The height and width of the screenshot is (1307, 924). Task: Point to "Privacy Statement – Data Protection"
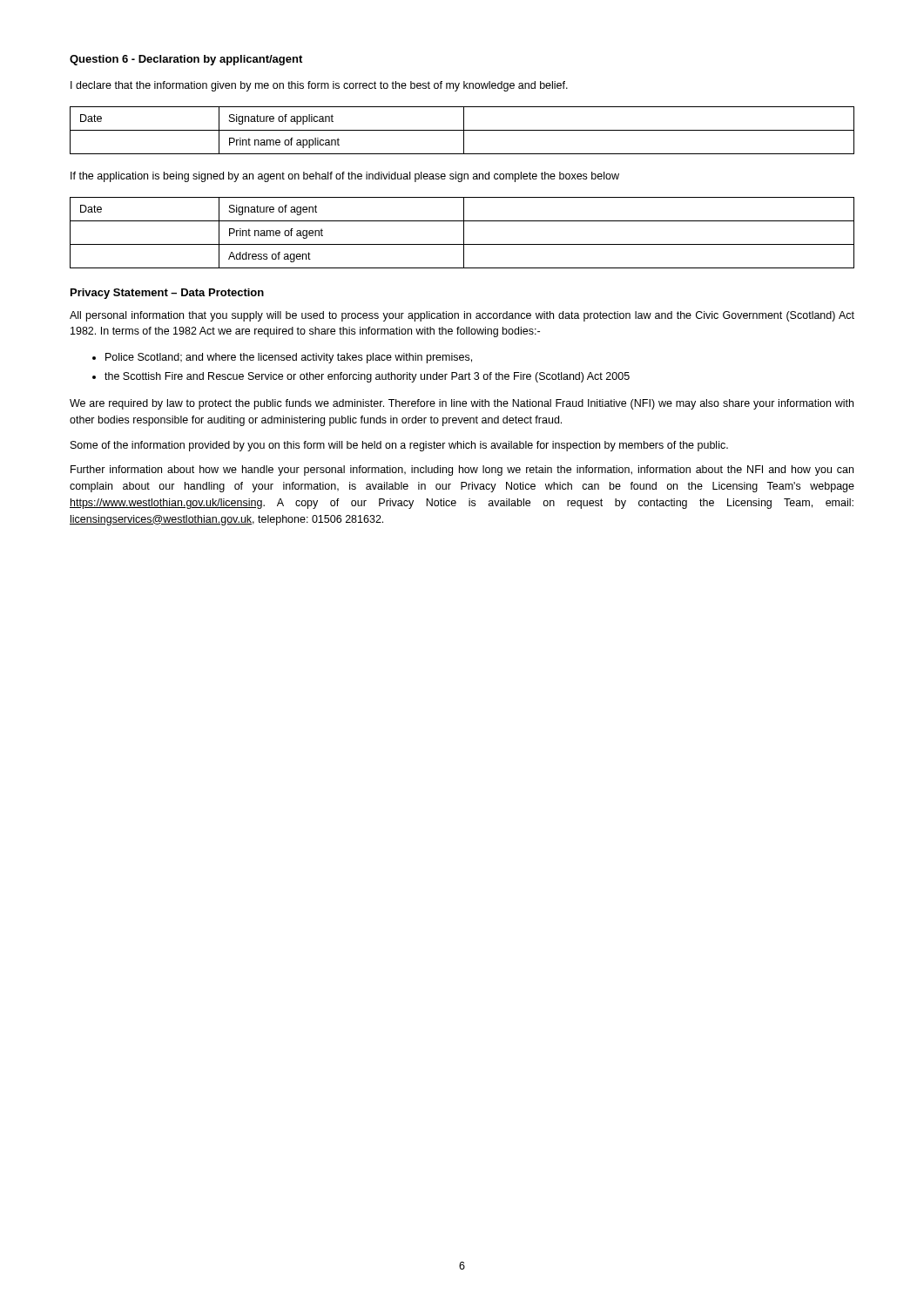pos(167,292)
